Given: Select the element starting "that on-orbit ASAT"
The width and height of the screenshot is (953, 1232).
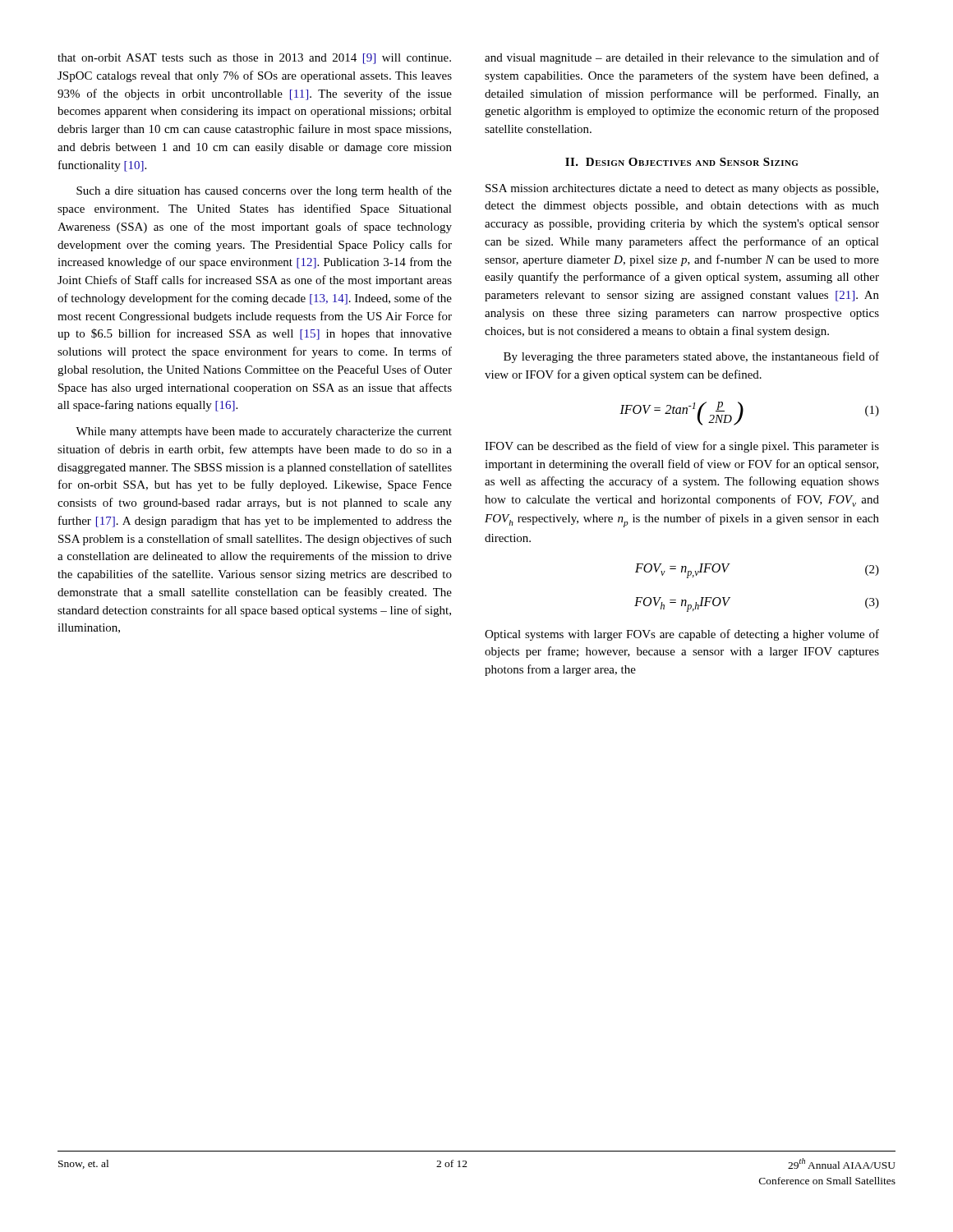Looking at the screenshot, I should tap(255, 112).
